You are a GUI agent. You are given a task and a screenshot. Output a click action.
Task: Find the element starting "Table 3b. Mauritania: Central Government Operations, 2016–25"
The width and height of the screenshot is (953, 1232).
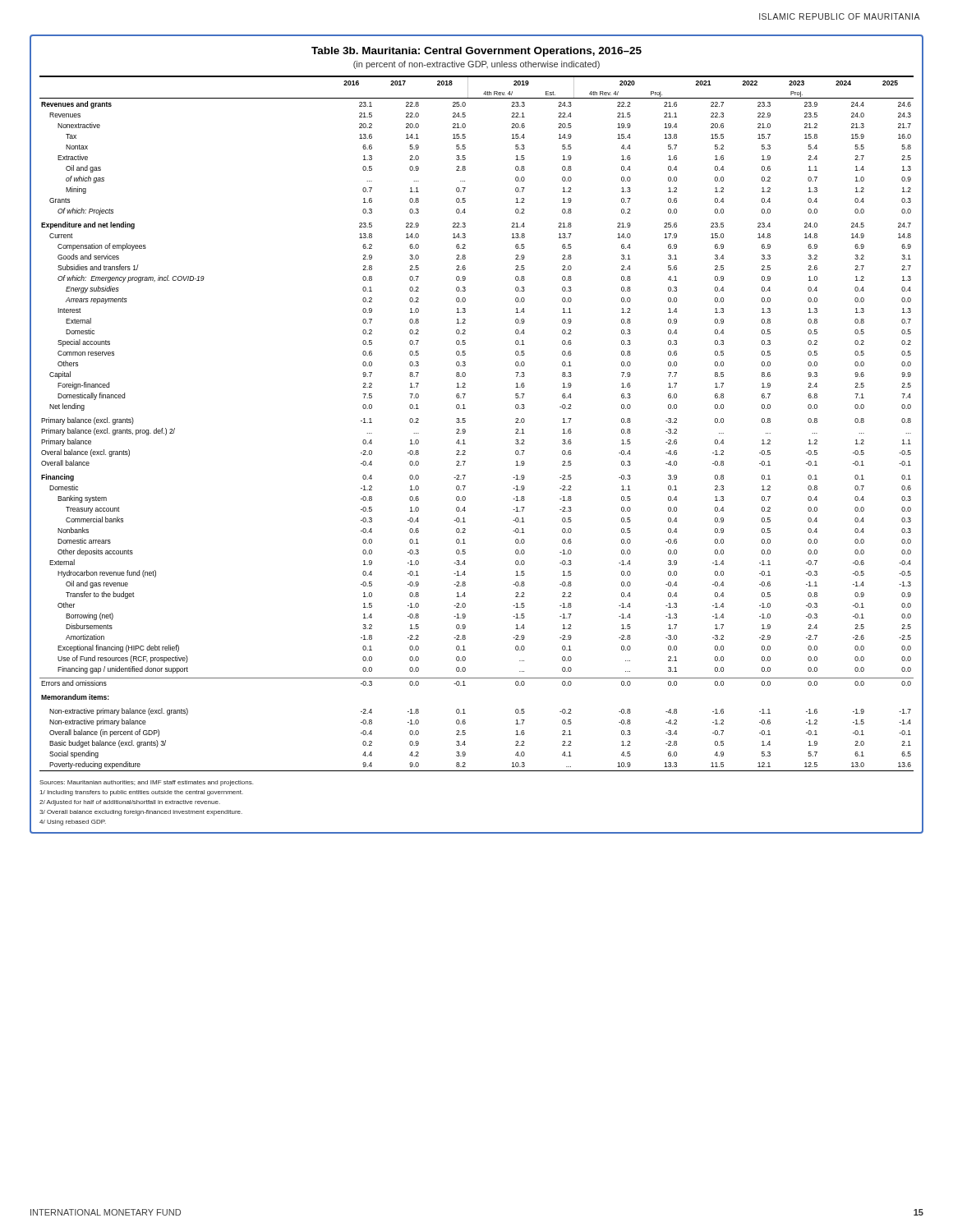(476, 51)
